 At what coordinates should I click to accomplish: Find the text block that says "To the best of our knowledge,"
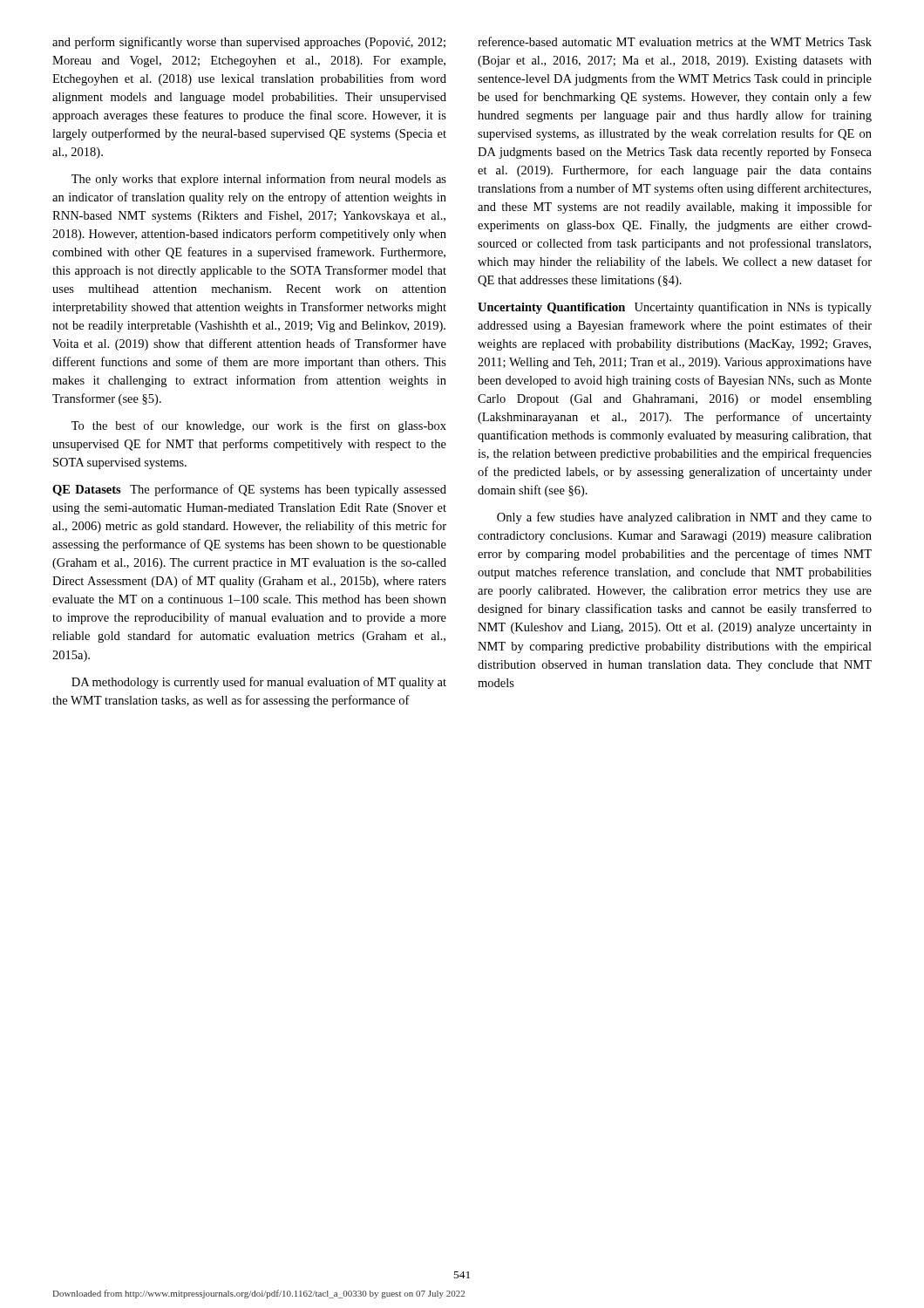[x=249, y=445]
